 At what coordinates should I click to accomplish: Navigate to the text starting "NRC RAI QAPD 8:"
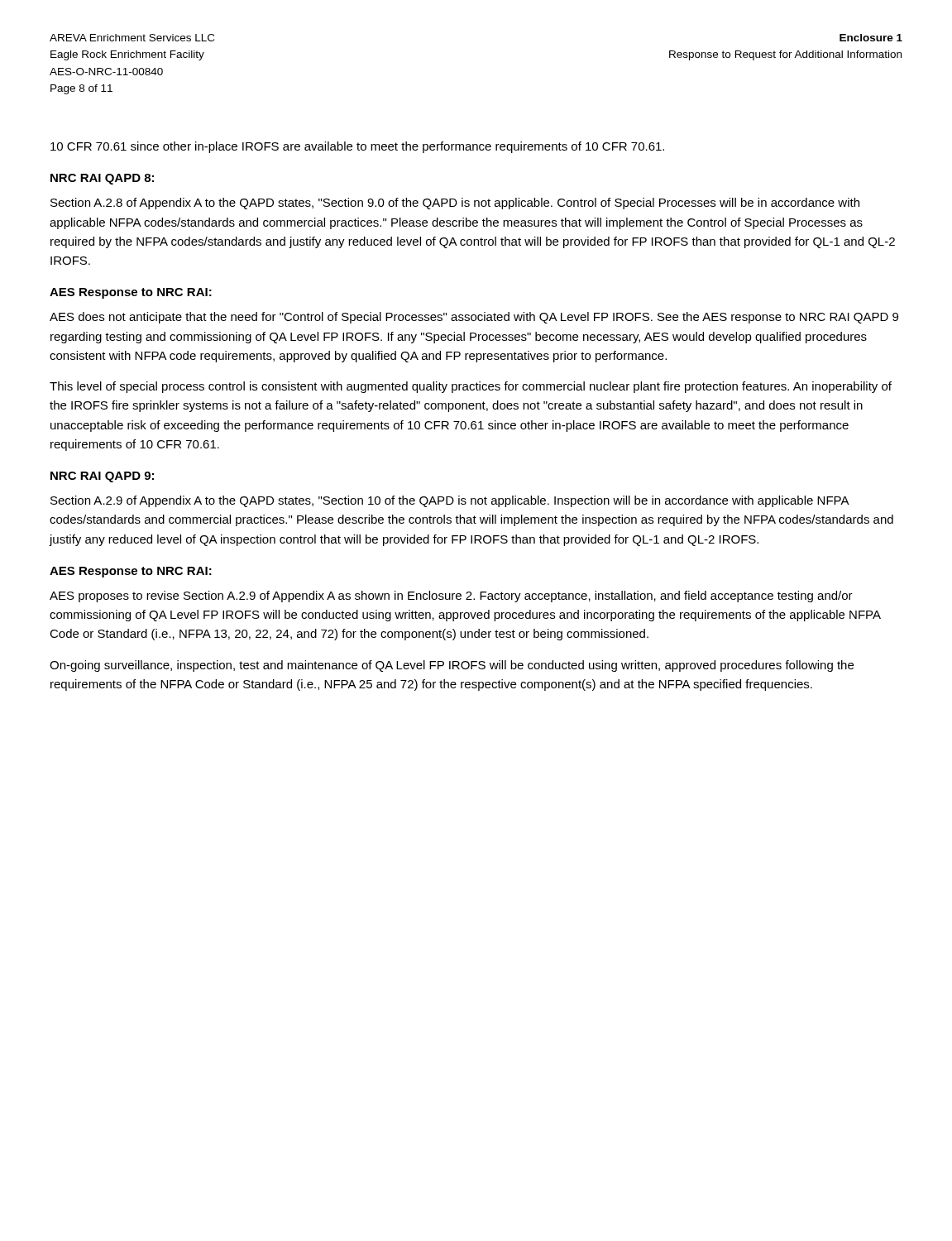pyautogui.click(x=102, y=178)
